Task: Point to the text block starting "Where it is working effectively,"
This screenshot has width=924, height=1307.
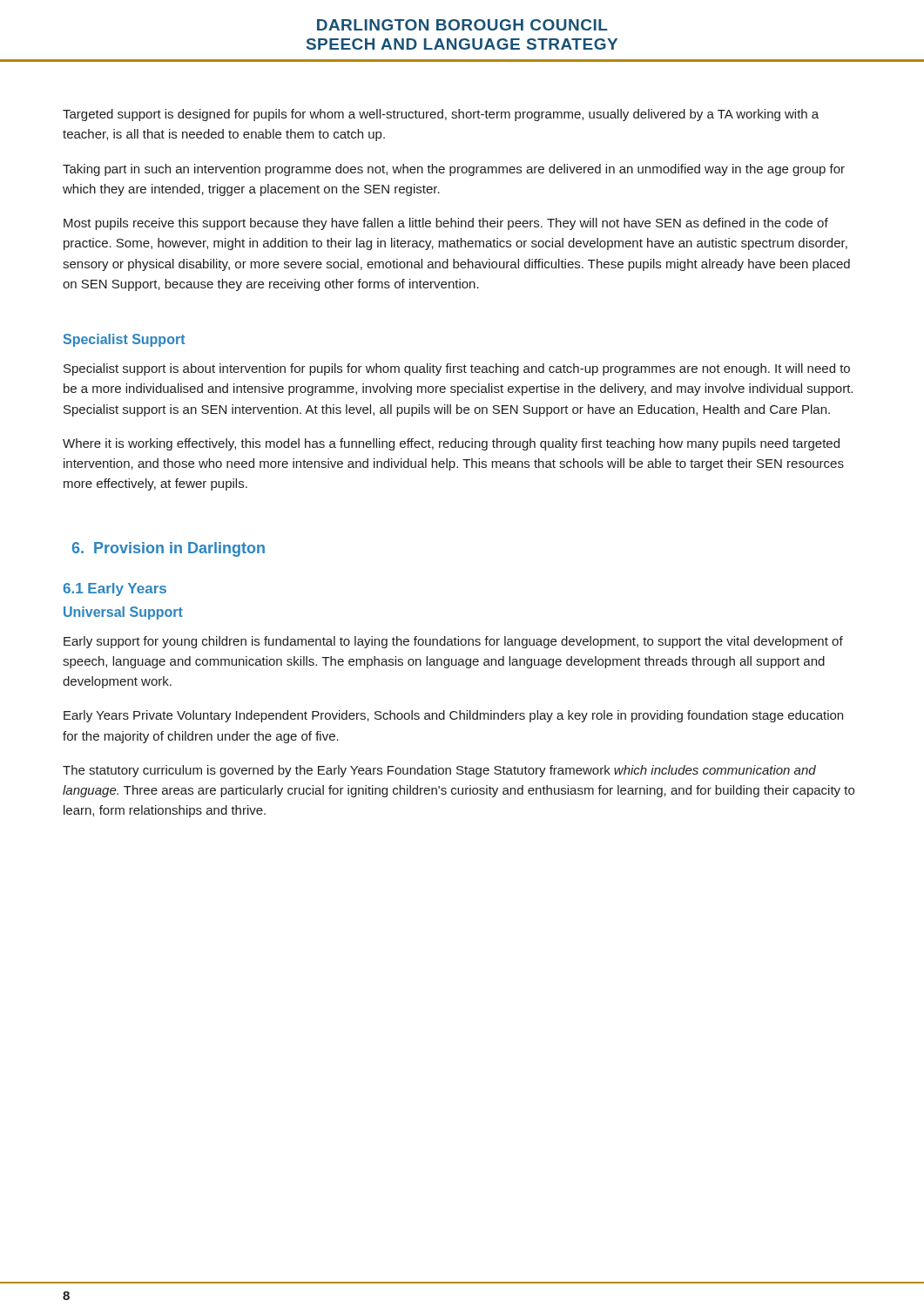Action: pos(453,463)
